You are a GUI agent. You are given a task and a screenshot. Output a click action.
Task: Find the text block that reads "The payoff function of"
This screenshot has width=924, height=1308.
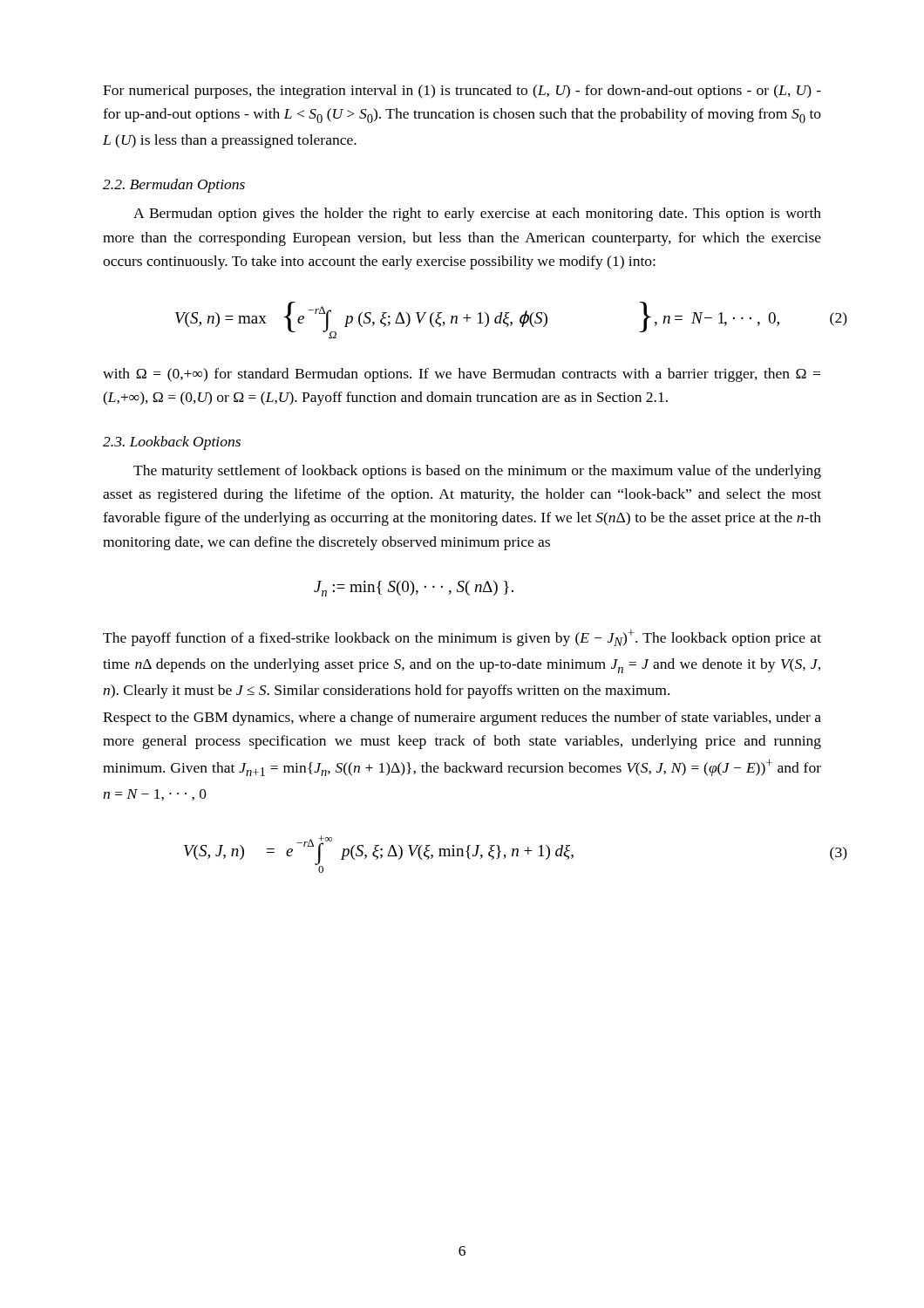click(462, 714)
